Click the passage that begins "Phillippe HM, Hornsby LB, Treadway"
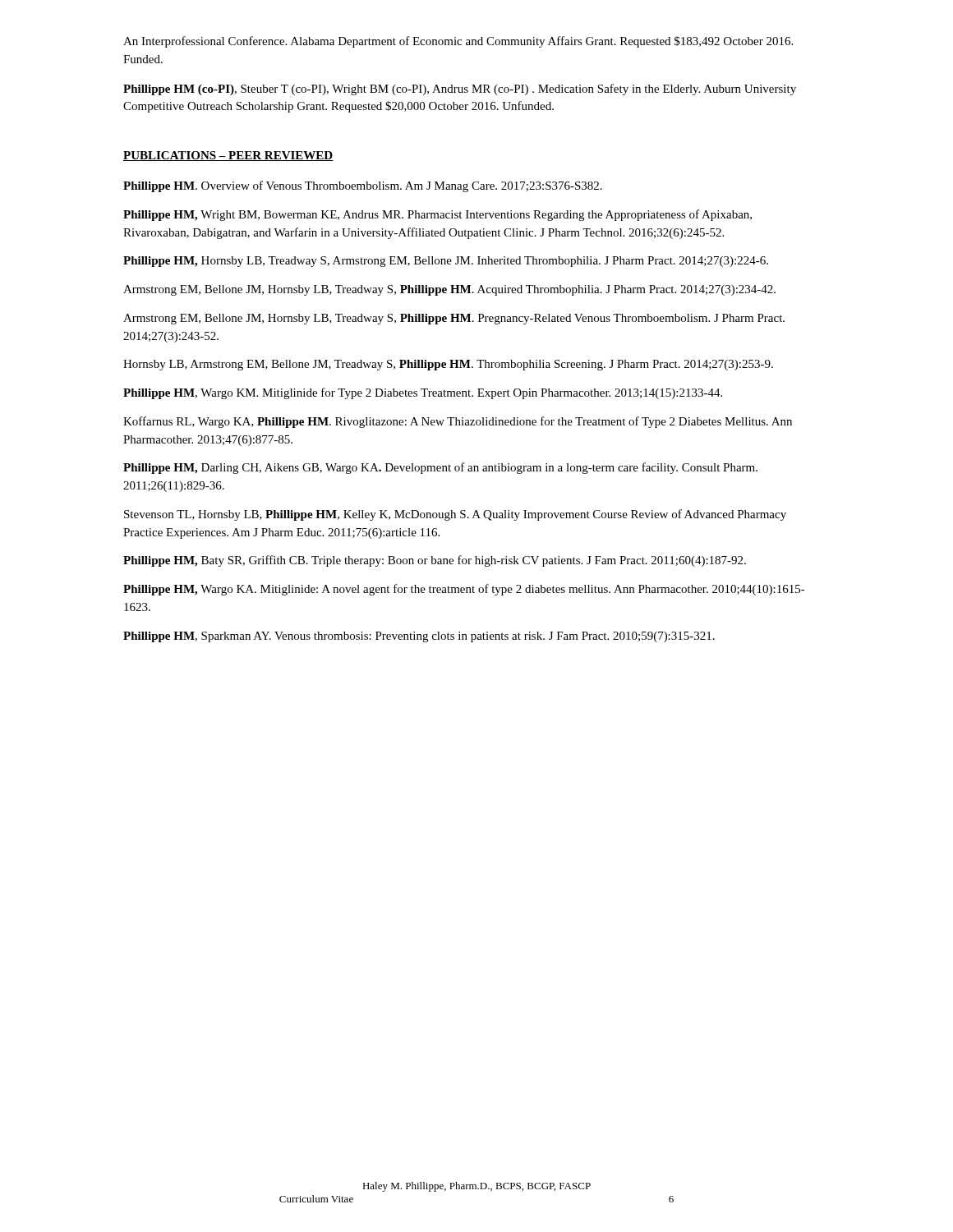 pos(472,261)
